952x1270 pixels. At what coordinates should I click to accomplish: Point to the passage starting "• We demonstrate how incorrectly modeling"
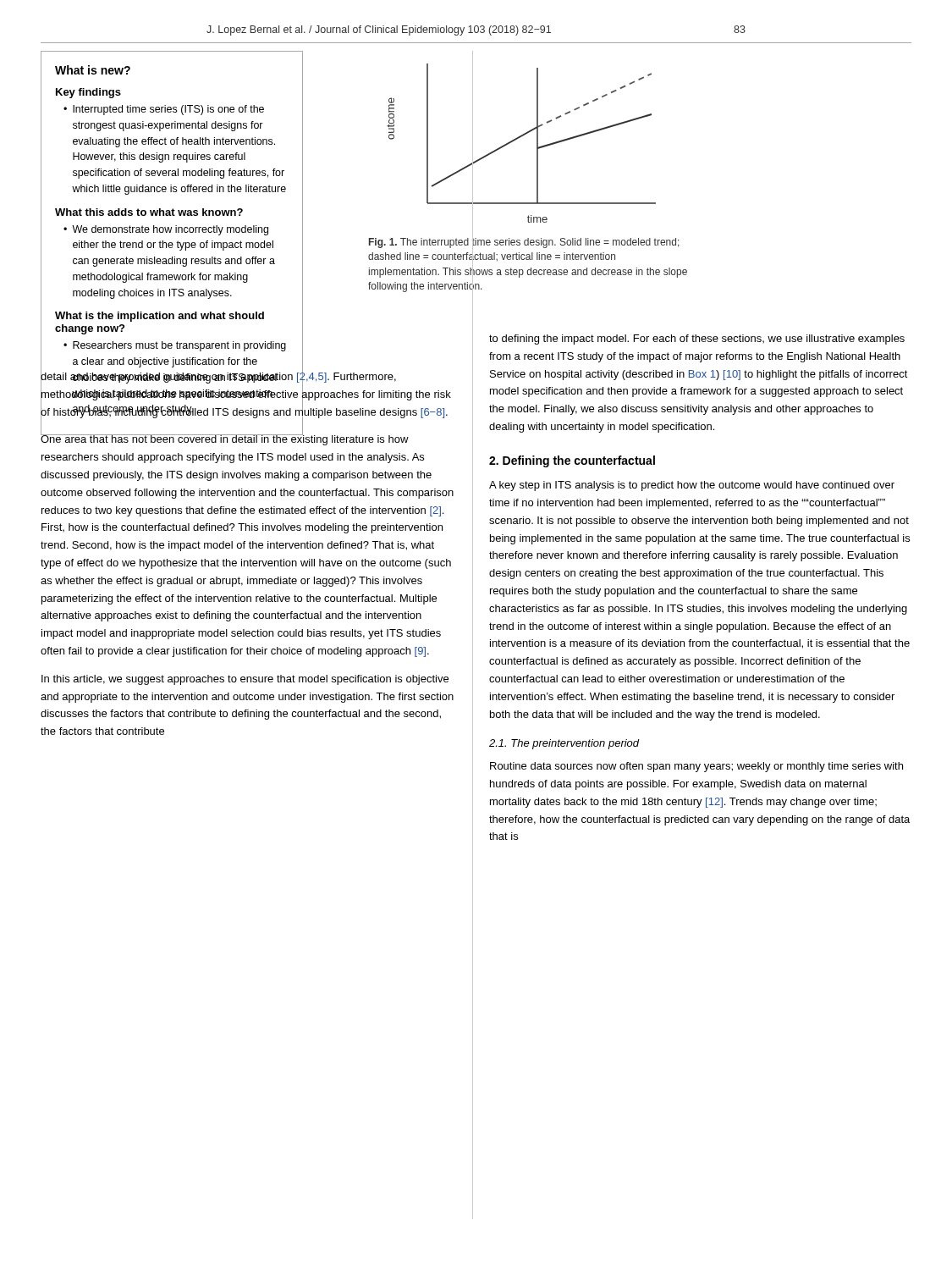coord(176,261)
